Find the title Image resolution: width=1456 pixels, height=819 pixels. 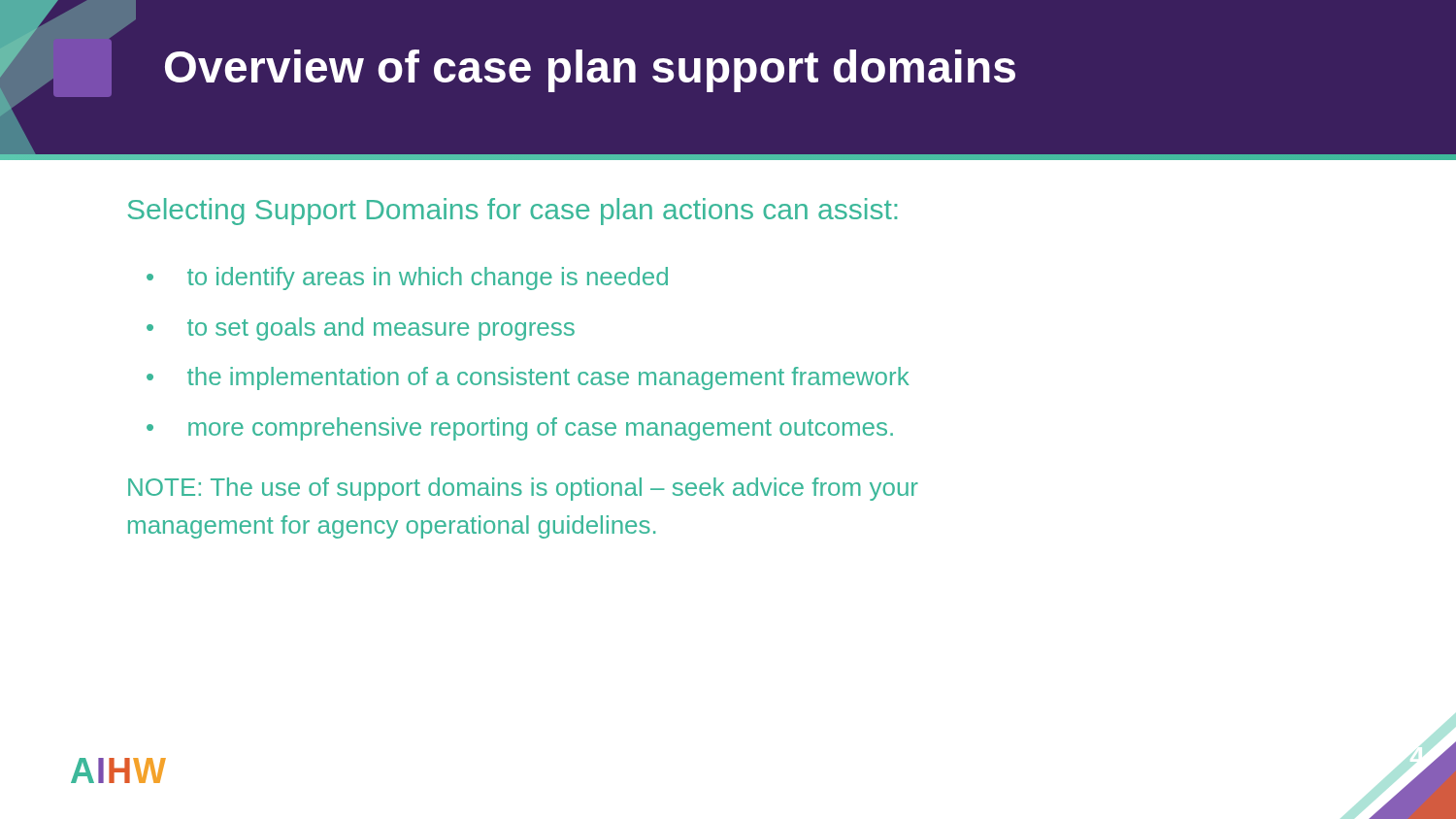pos(590,67)
